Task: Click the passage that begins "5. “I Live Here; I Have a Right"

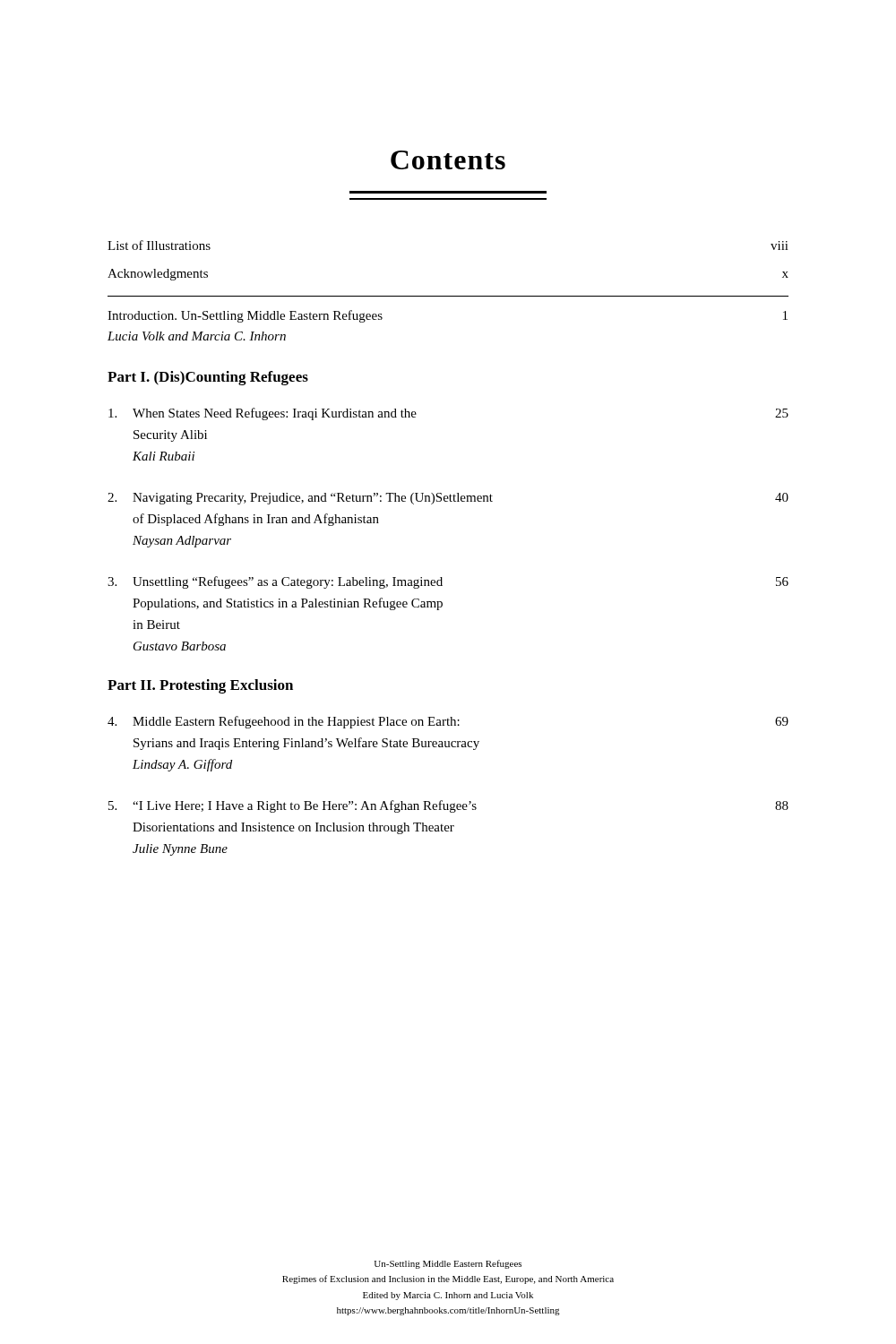Action: click(x=448, y=827)
